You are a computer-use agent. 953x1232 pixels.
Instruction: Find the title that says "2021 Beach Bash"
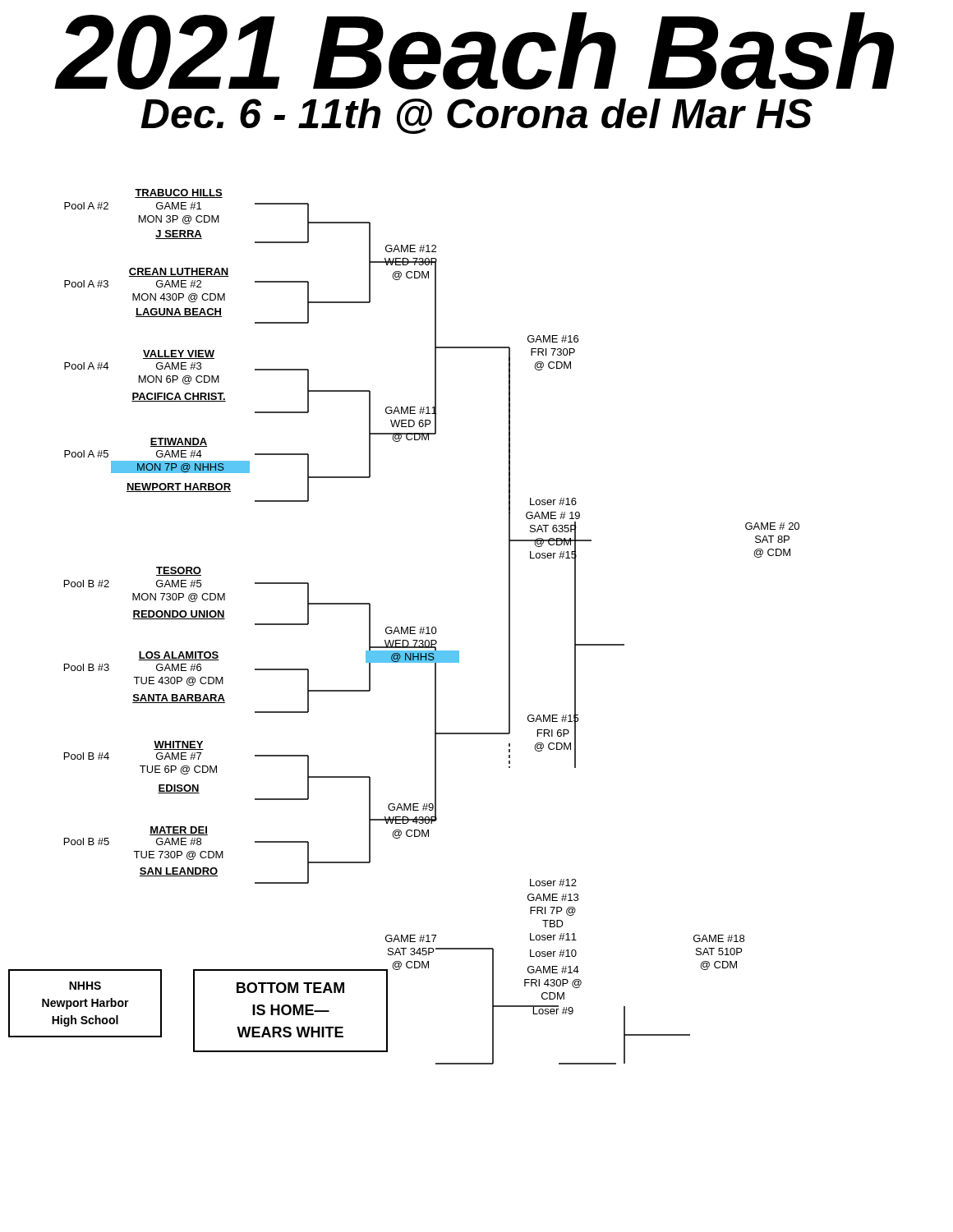coord(476,67)
